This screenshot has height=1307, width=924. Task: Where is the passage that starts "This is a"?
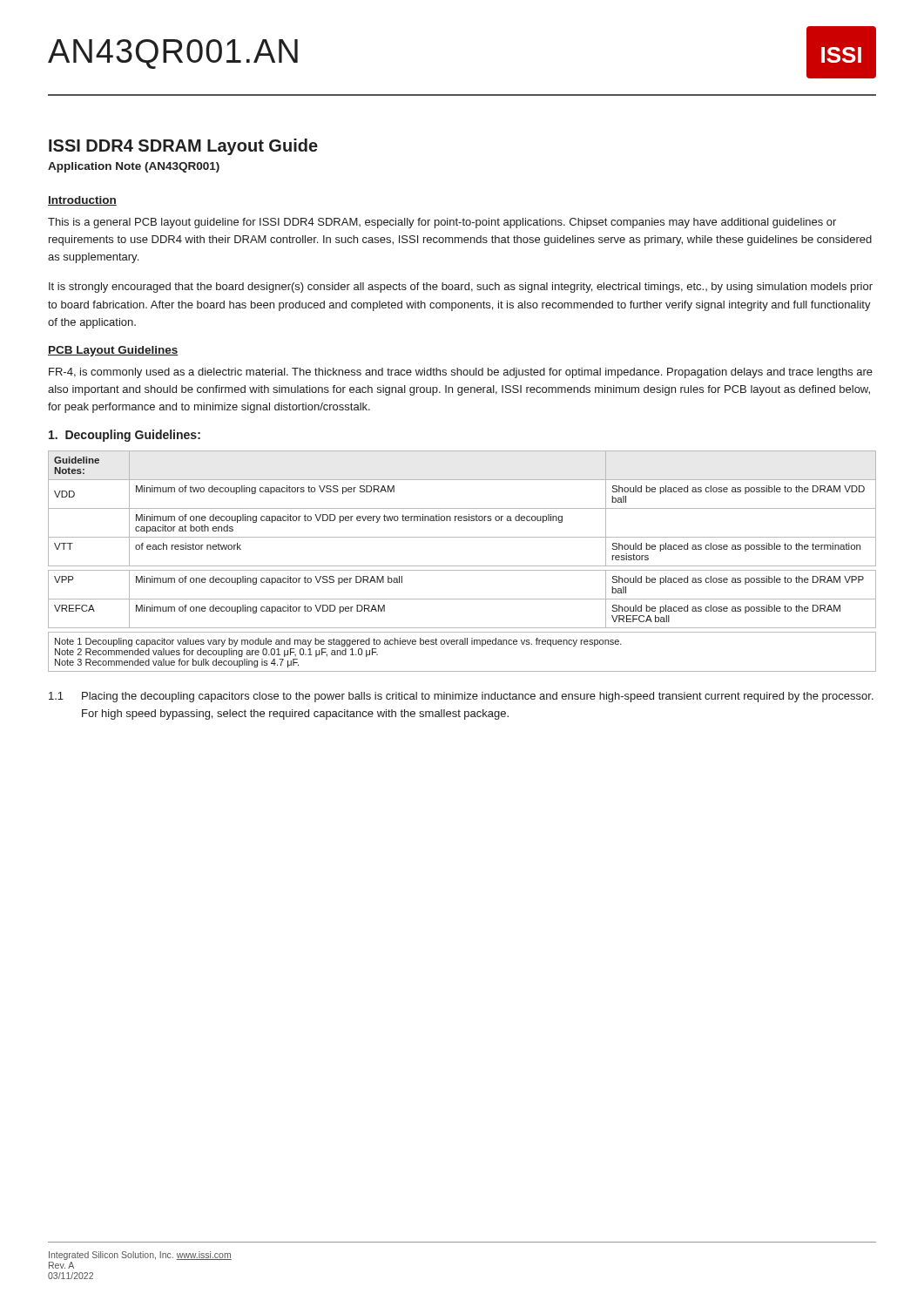pos(460,239)
